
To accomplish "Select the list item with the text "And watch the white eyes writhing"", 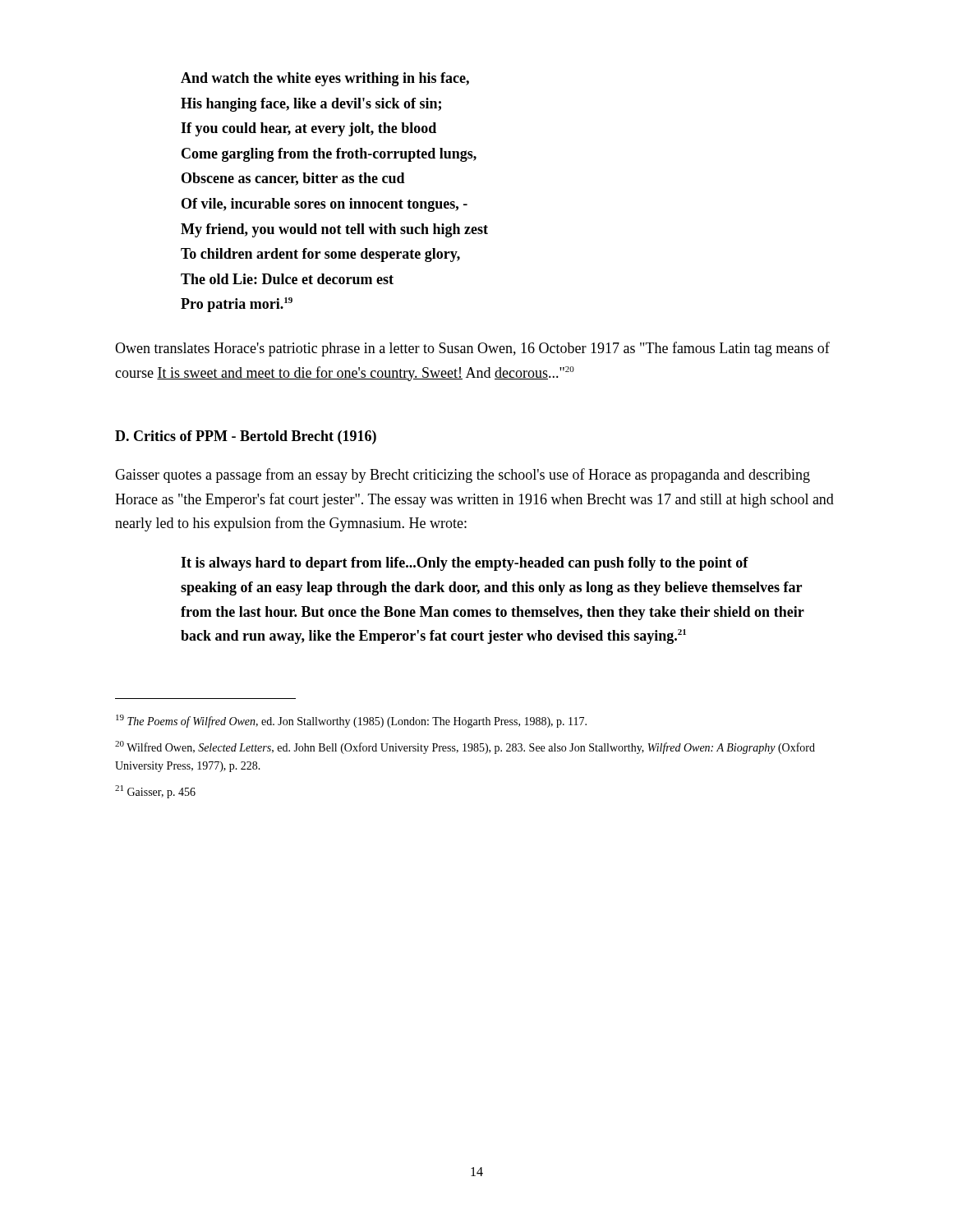I will coord(325,79).
